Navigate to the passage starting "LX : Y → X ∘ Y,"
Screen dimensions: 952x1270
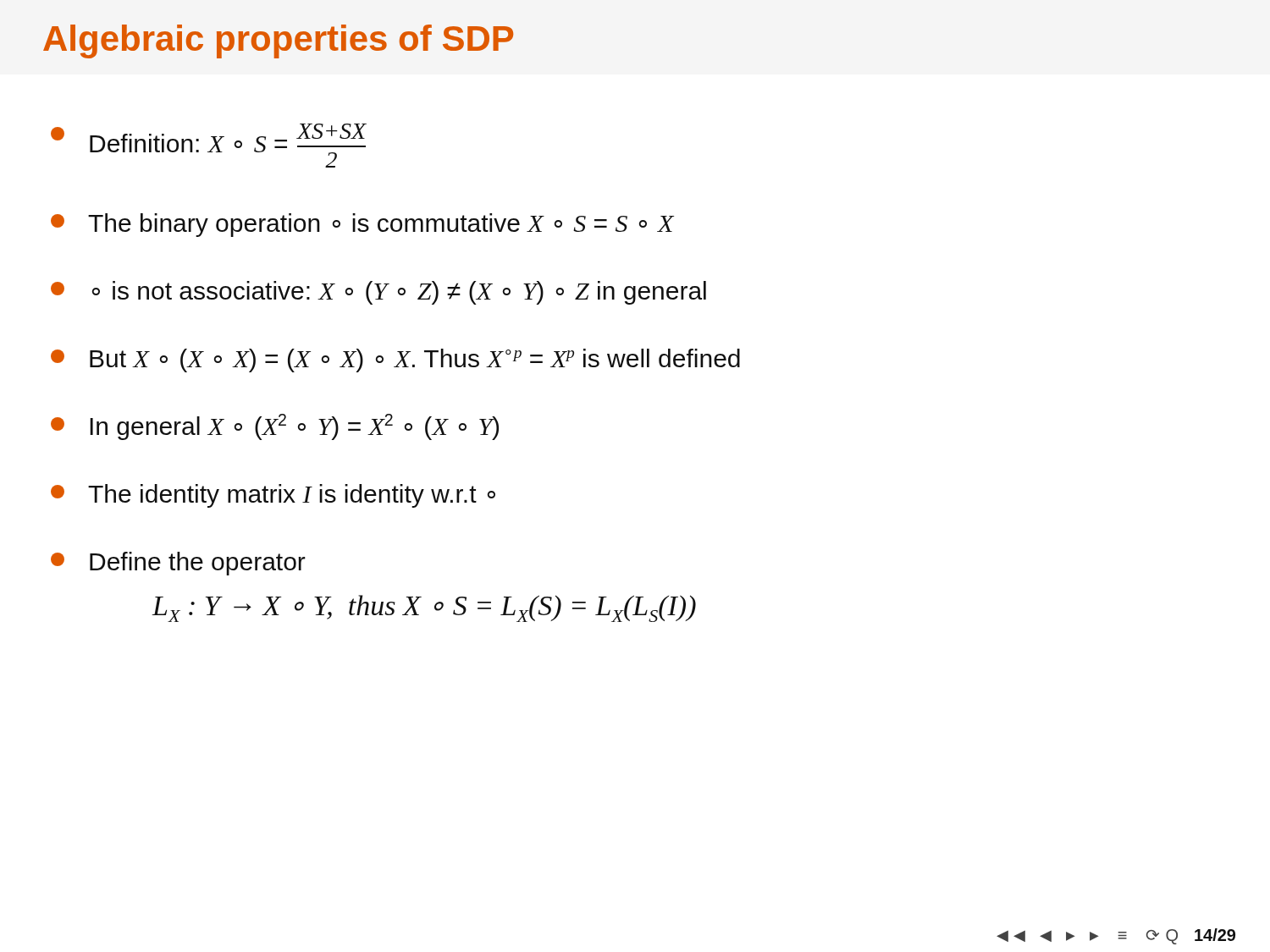pyautogui.click(x=424, y=608)
